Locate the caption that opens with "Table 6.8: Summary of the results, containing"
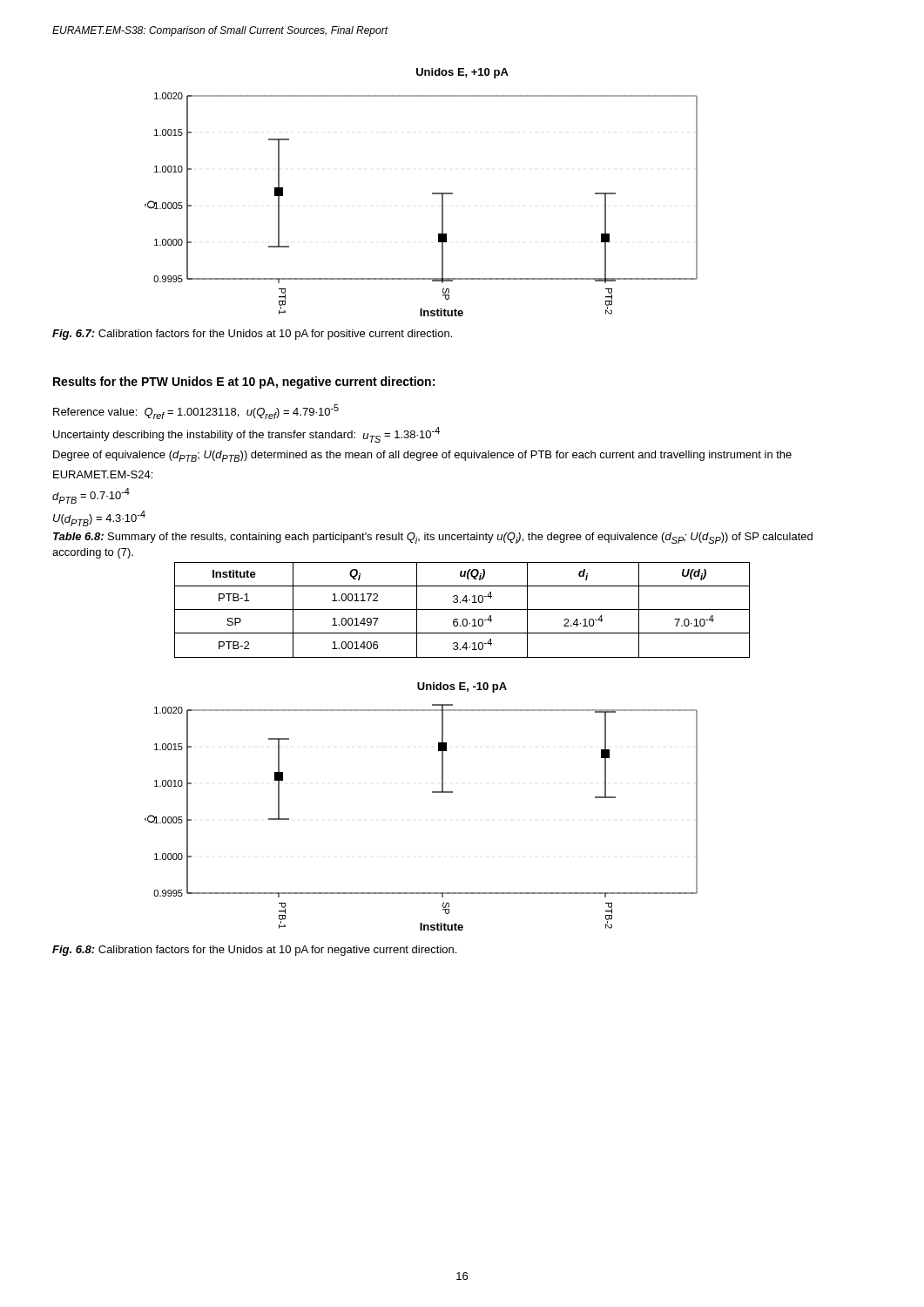The width and height of the screenshot is (924, 1307). 433,544
